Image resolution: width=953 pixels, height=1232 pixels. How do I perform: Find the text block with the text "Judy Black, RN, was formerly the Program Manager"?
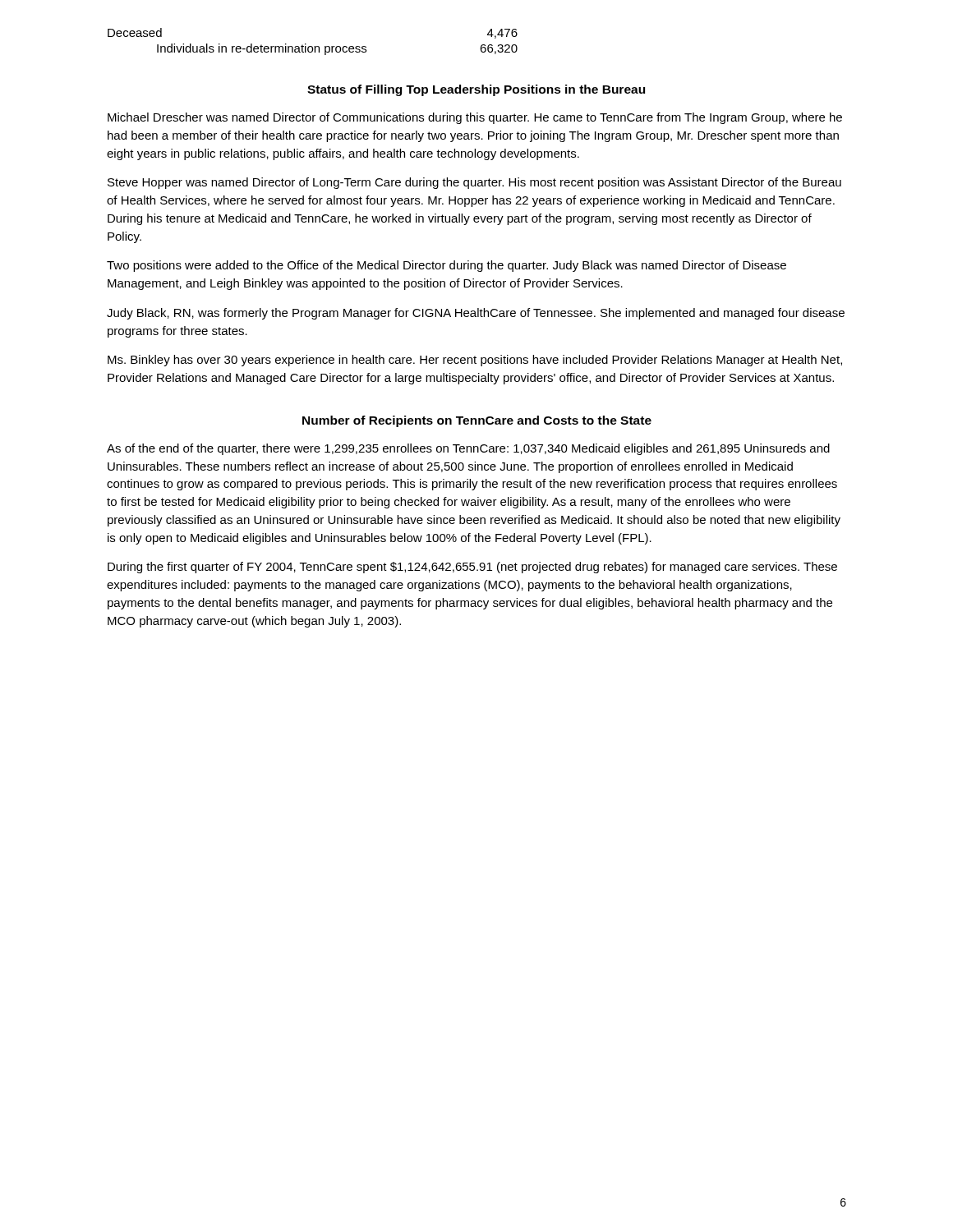click(x=476, y=321)
